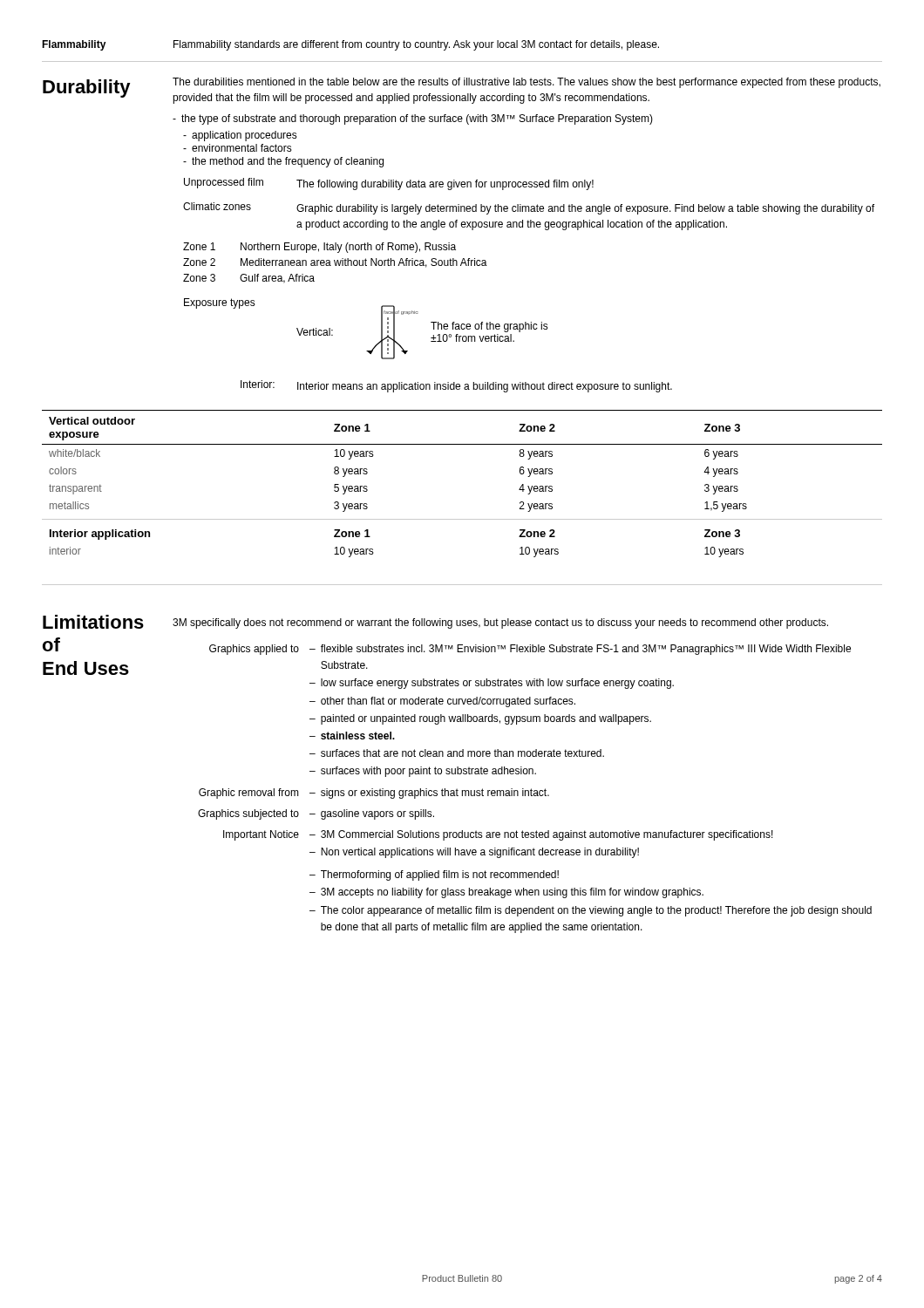Locate the text block containing "Zone 1 Northern Europe, Italy (north of"
Viewport: 924px width, 1308px height.
pos(319,248)
